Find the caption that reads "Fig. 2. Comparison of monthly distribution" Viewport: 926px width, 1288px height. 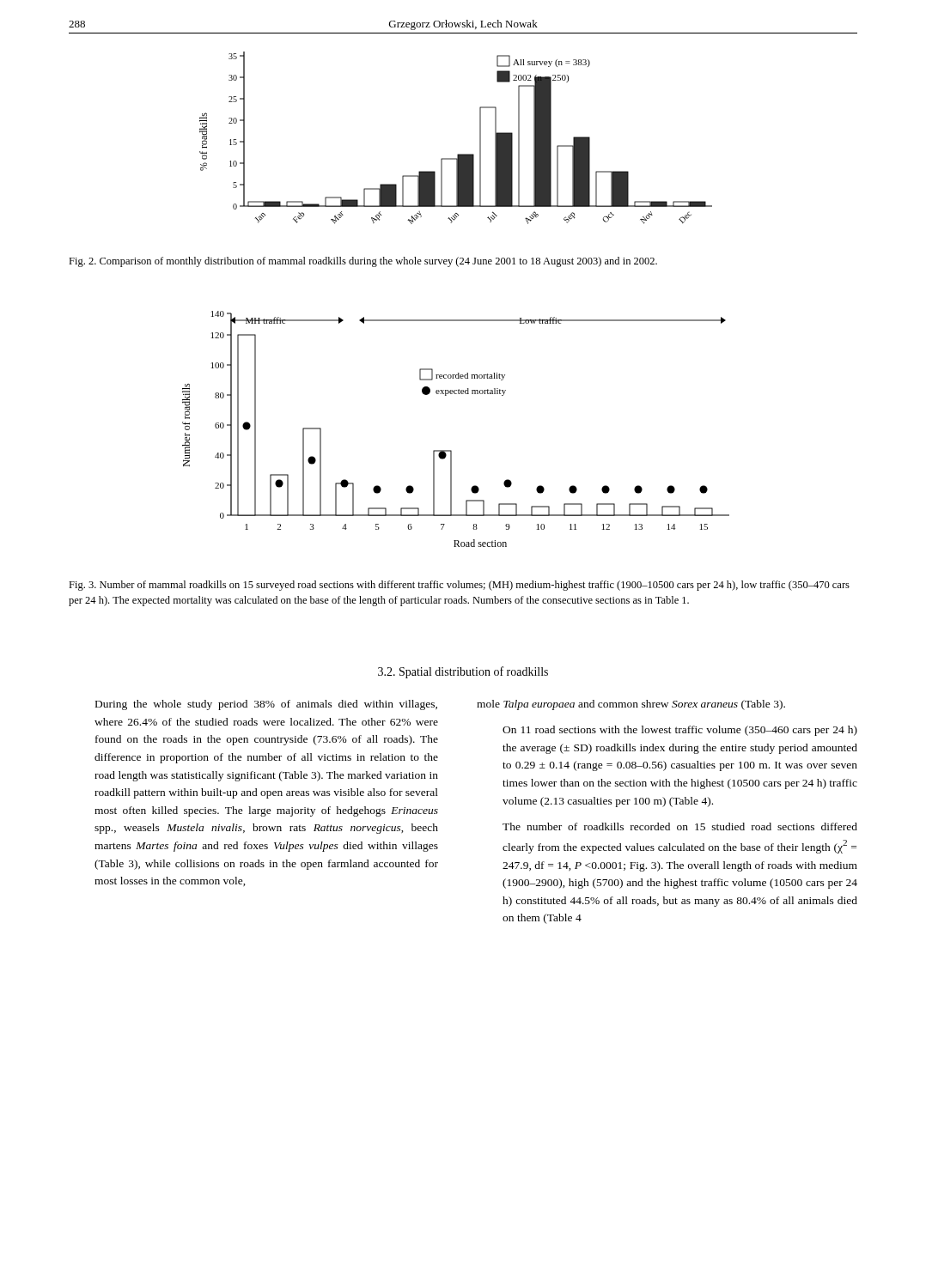pos(363,261)
